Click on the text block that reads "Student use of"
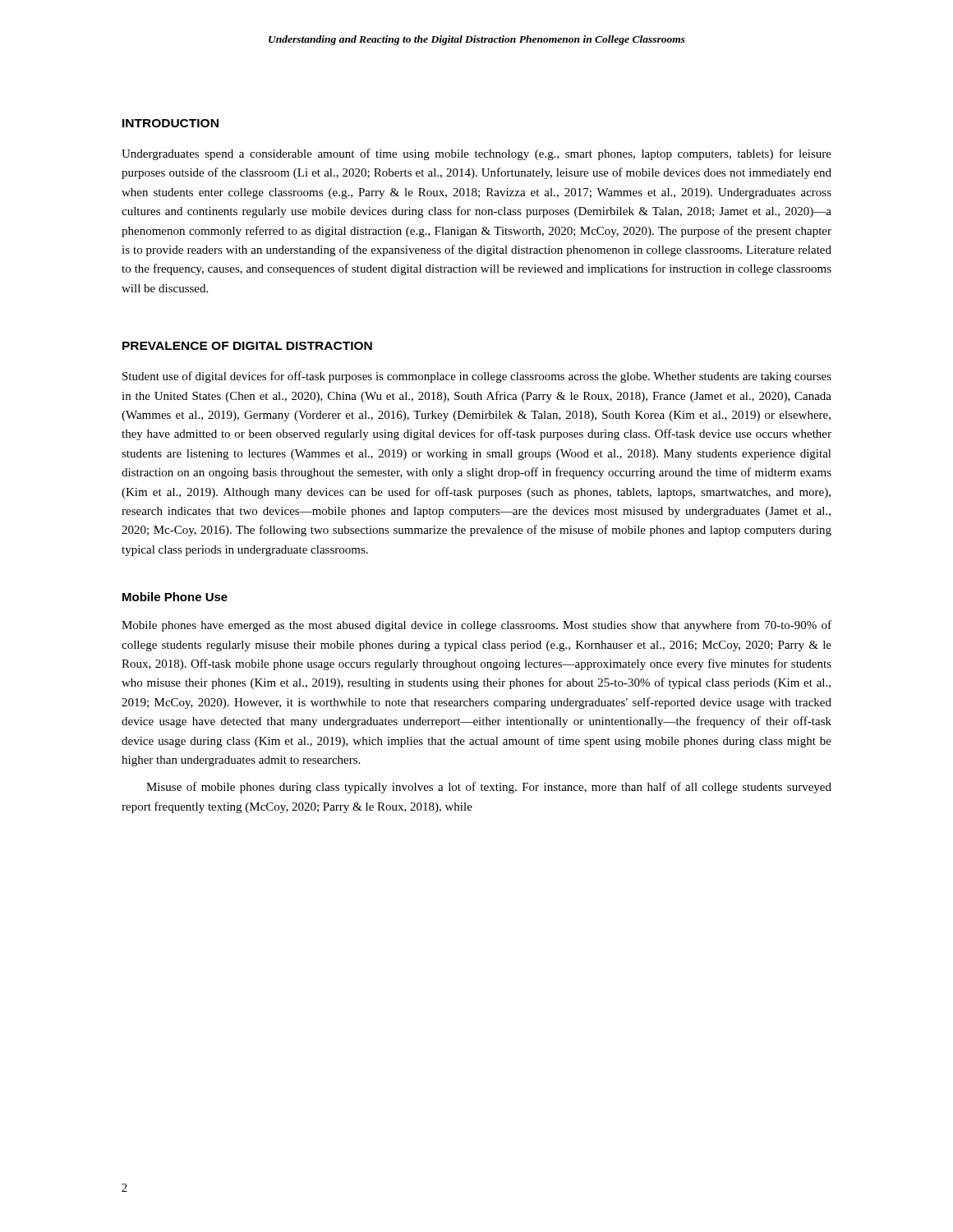Screen dimensions: 1232x953 476,463
